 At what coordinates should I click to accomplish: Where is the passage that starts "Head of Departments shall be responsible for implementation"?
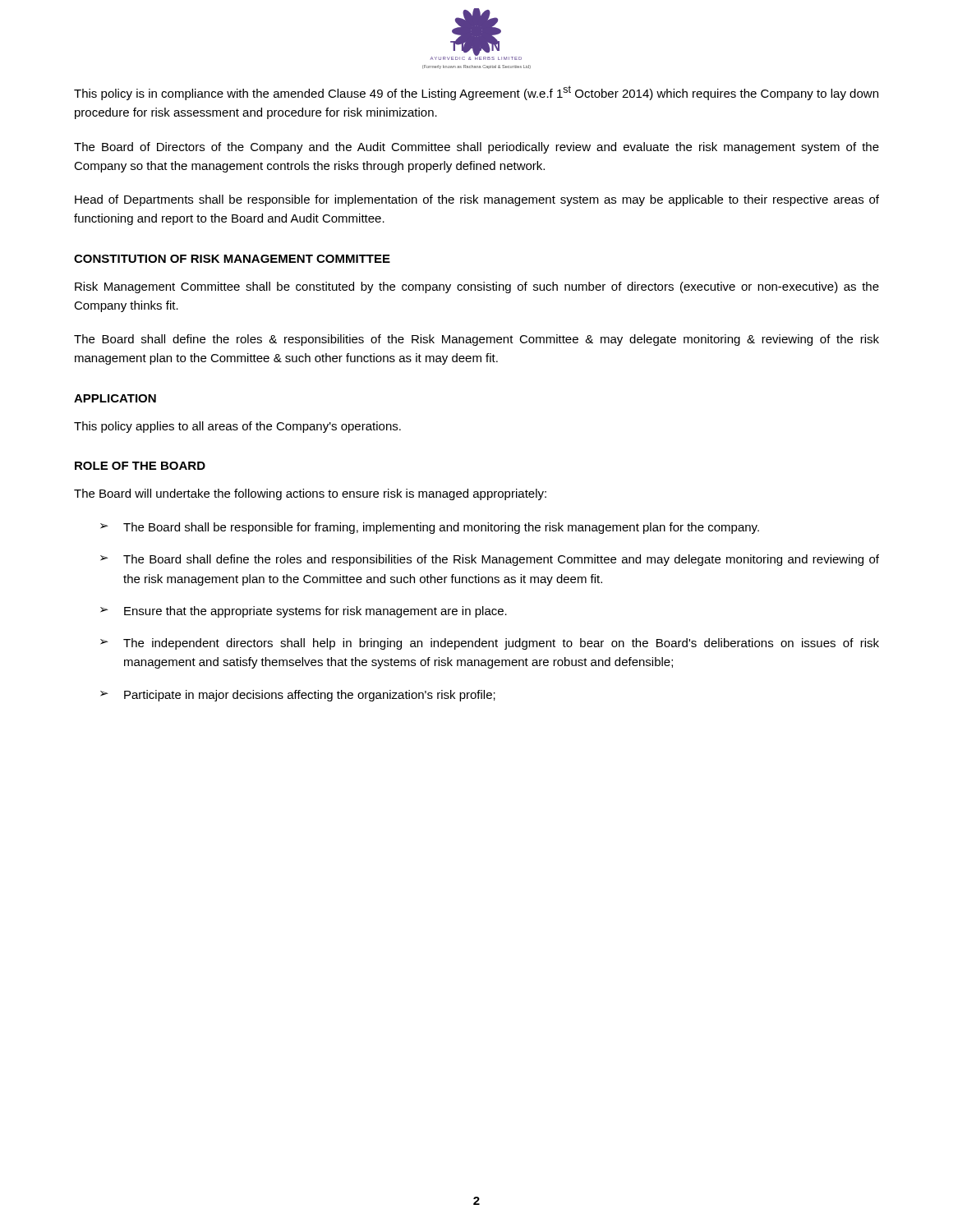pos(476,209)
